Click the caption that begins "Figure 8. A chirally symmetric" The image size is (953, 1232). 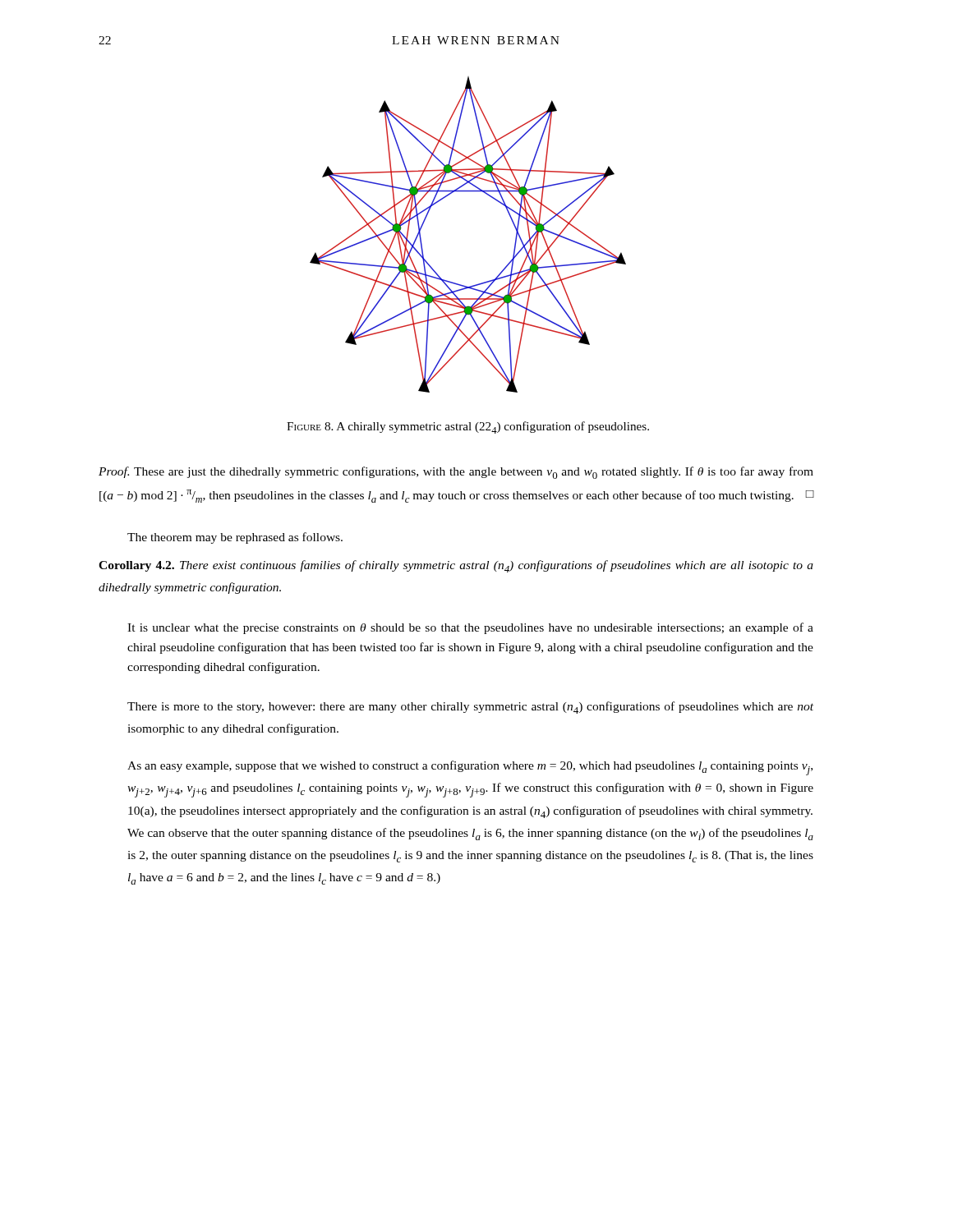[468, 428]
